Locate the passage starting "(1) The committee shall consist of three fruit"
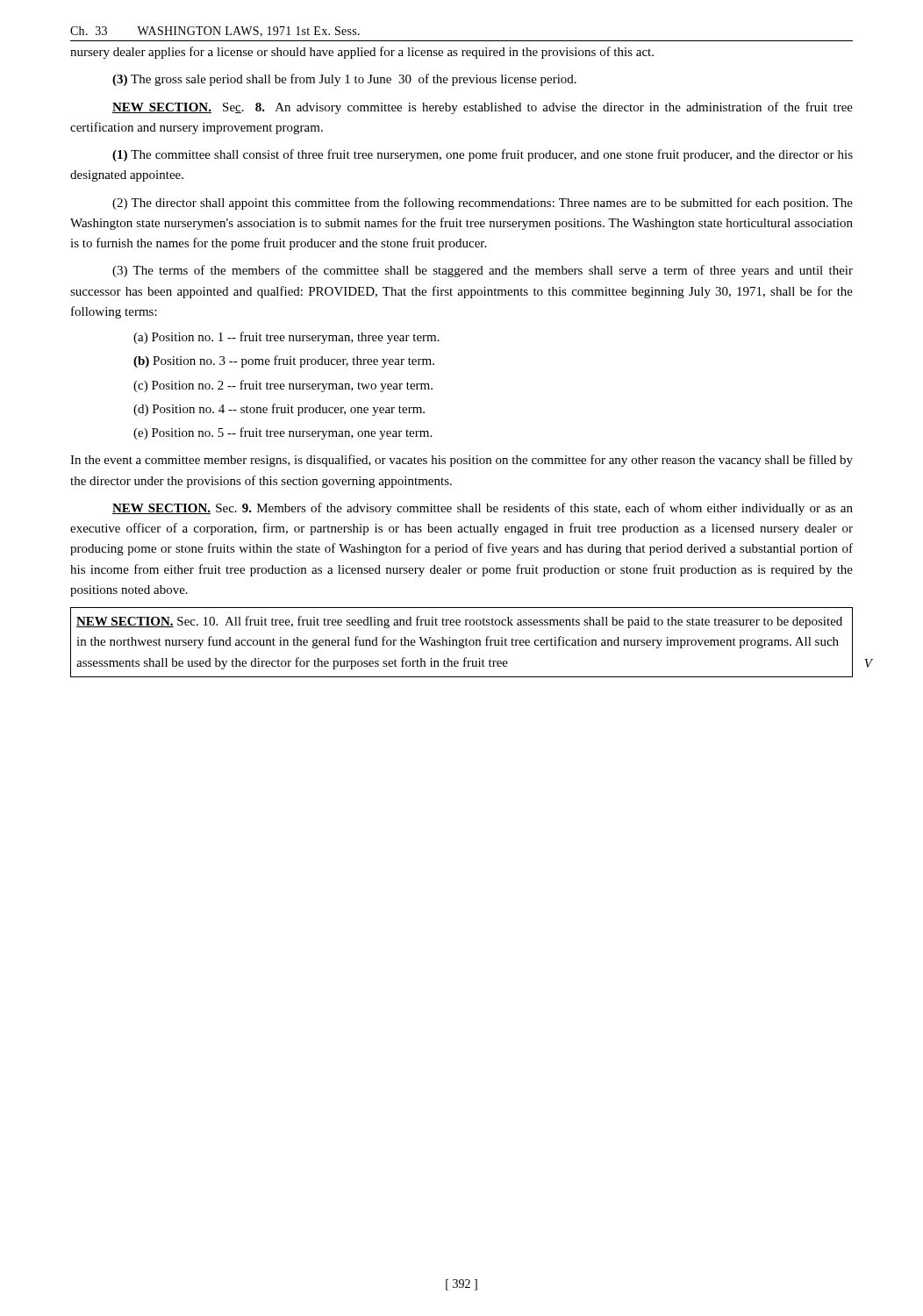 pos(462,165)
